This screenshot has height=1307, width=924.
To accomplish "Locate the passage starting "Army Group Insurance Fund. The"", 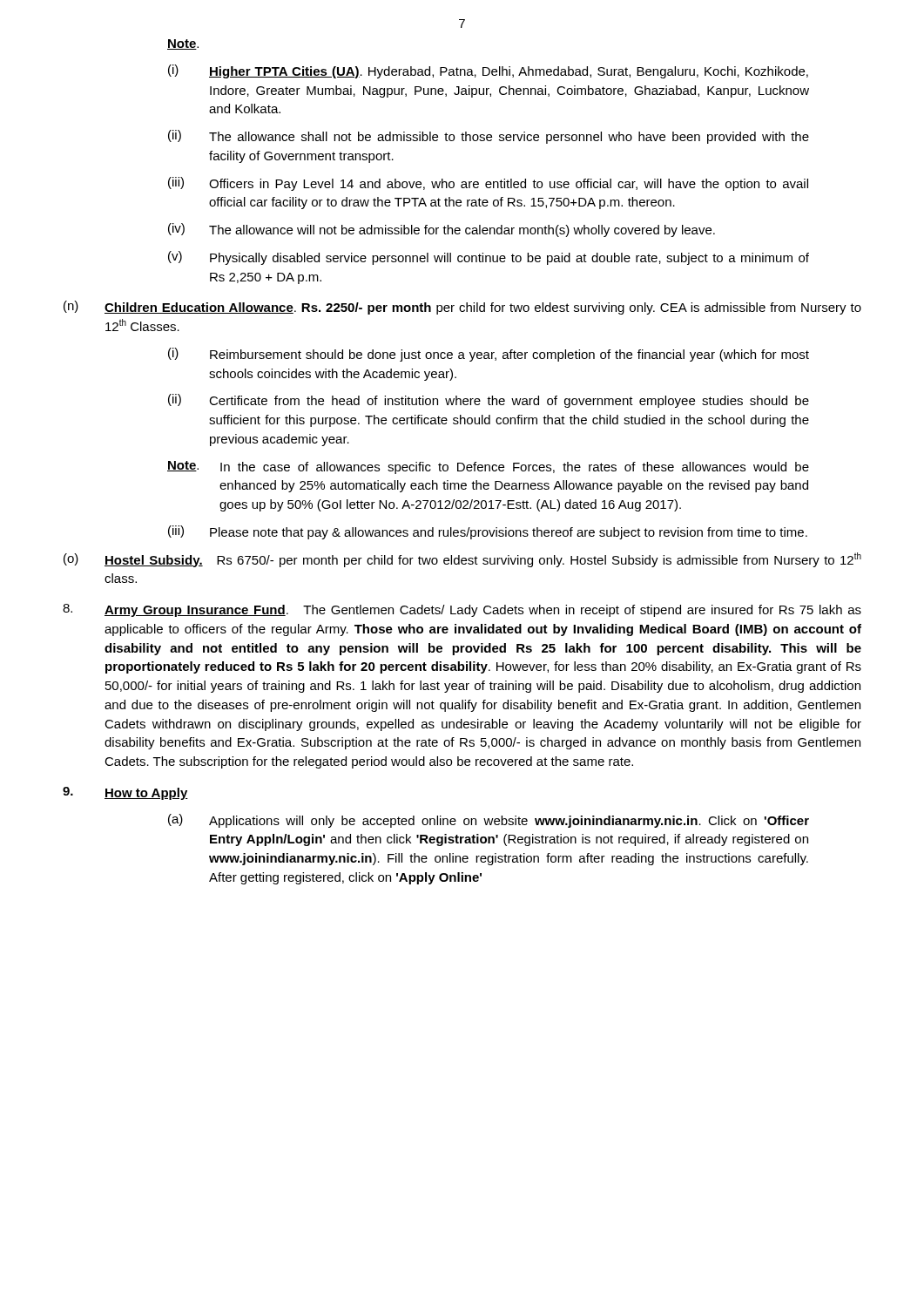I will [x=462, y=686].
